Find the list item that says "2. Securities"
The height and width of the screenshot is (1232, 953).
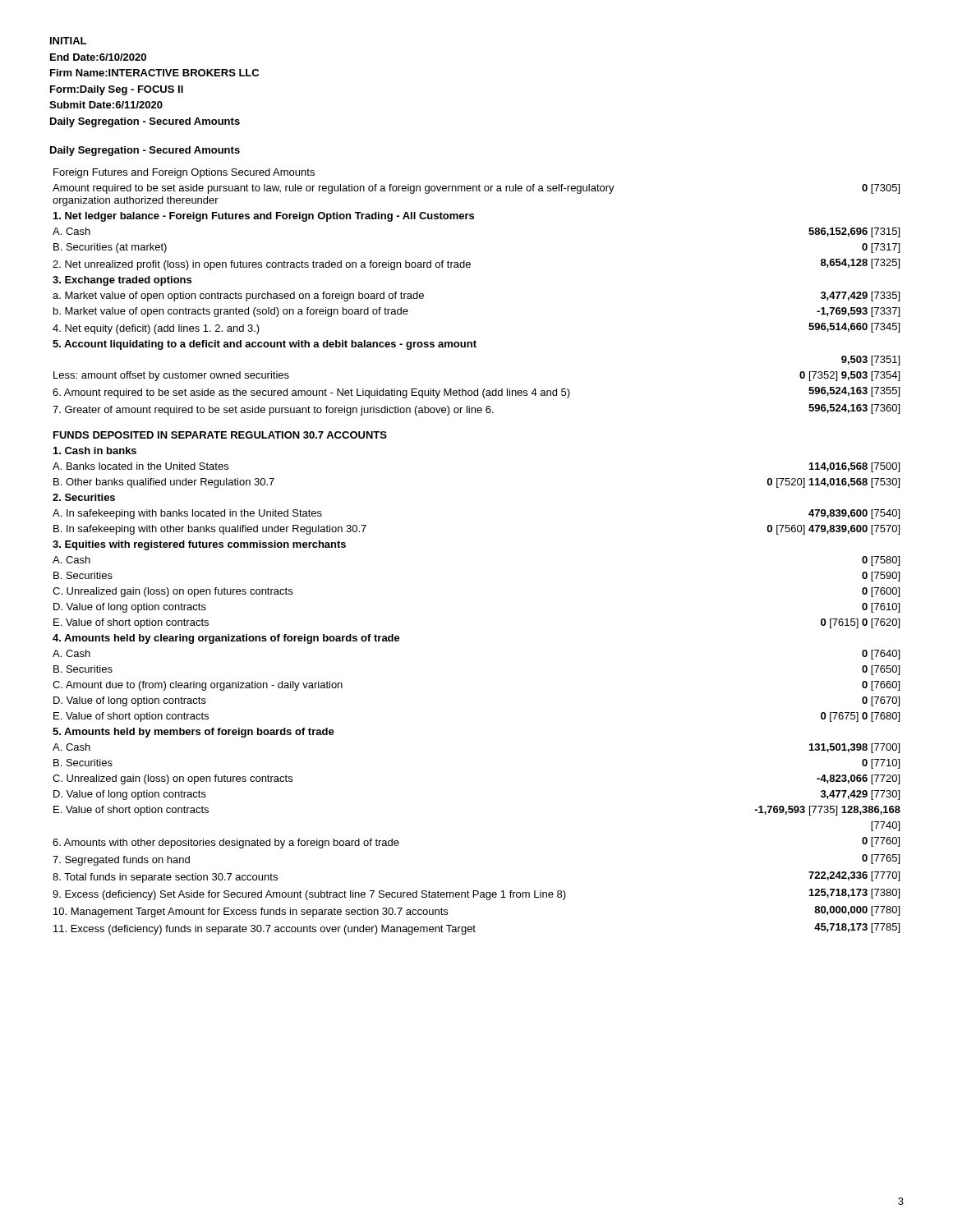(84, 497)
